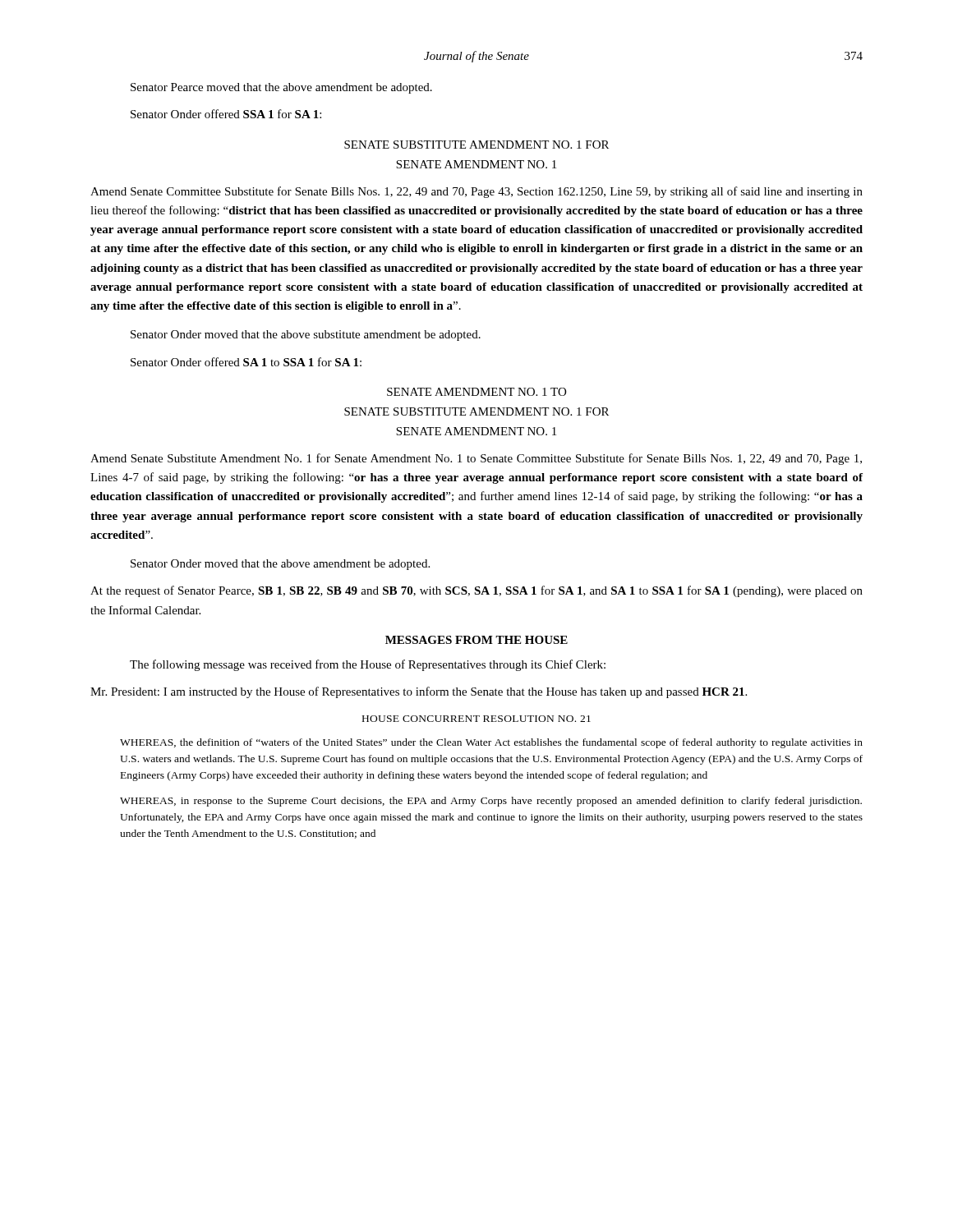This screenshot has width=953, height=1232.
Task: Locate the text "HOUSE CONCURRENT RESOLUTION NO. 21"
Action: pos(476,719)
